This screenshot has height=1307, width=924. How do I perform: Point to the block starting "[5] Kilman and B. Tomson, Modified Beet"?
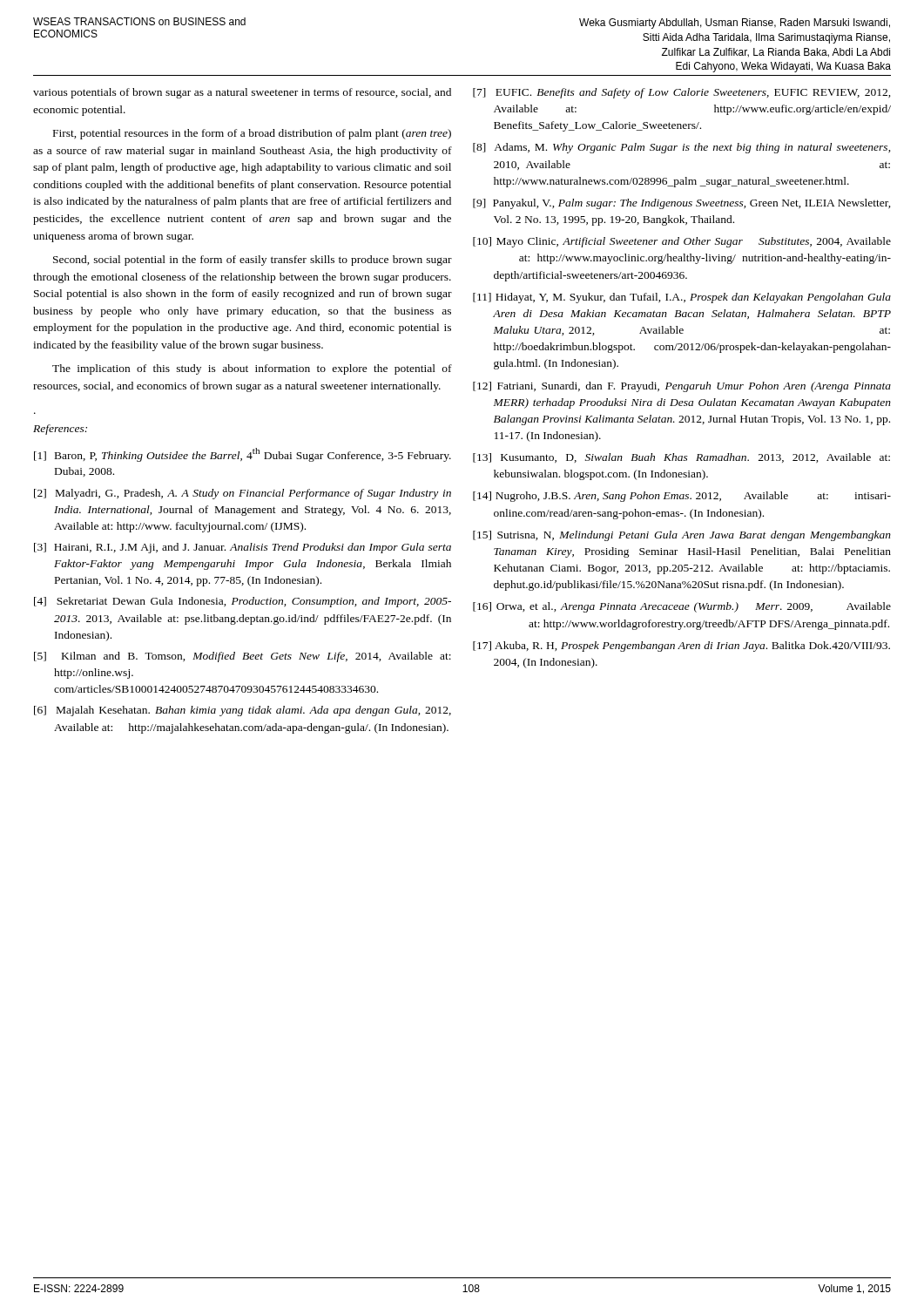[243, 657]
